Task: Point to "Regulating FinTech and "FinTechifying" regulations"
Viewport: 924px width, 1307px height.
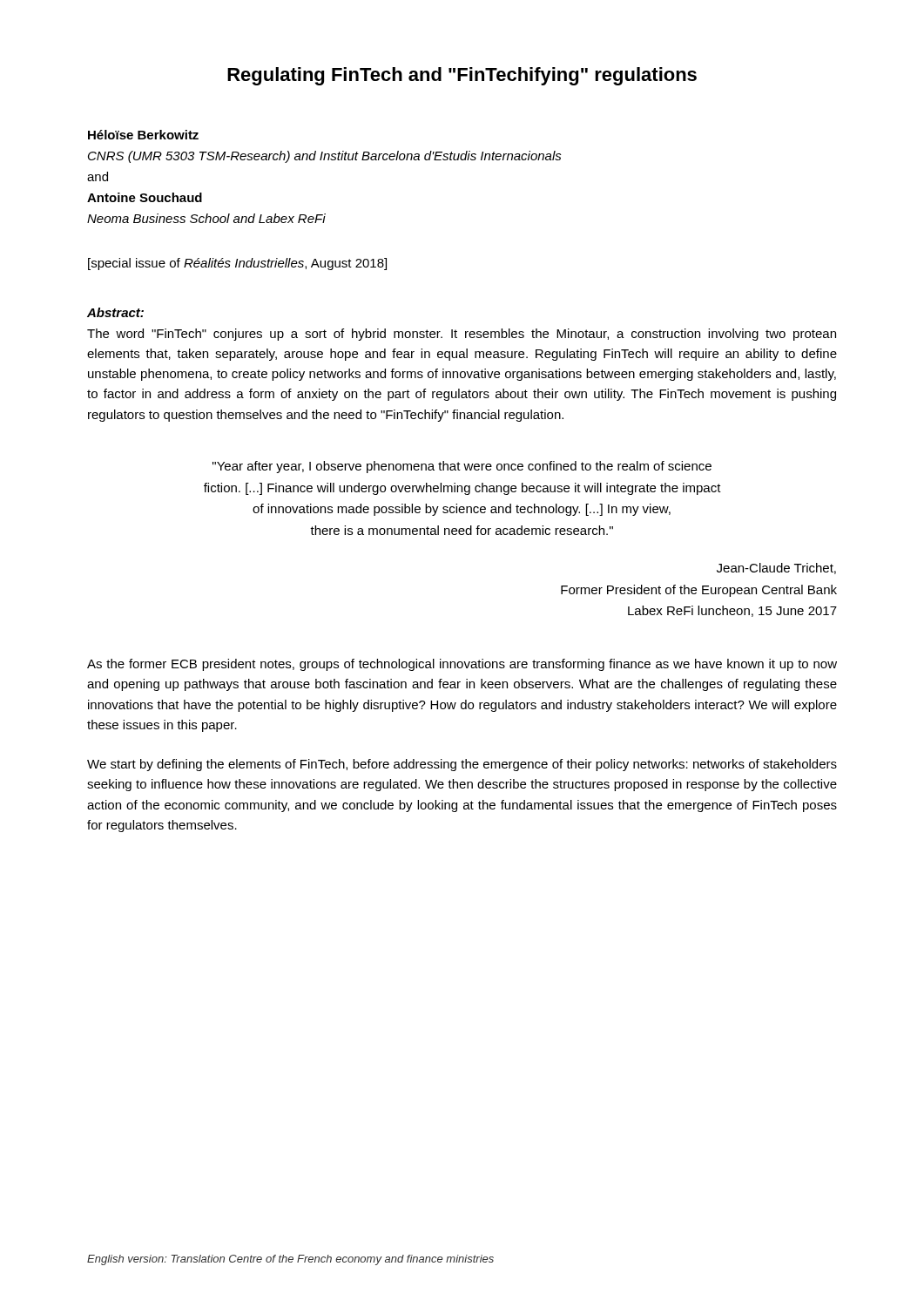Action: coord(462,75)
